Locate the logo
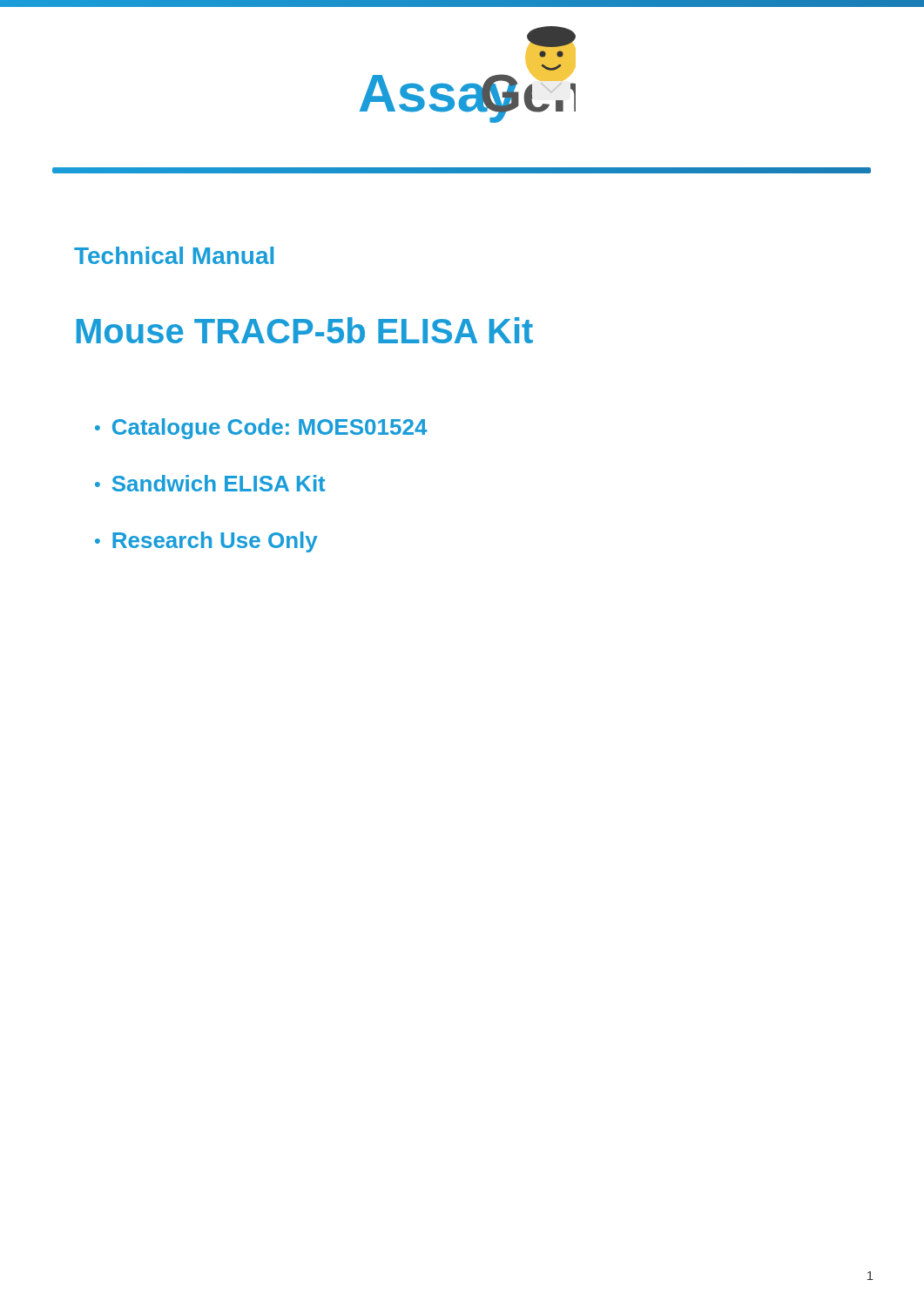Viewport: 924px width, 1307px height. 462,89
